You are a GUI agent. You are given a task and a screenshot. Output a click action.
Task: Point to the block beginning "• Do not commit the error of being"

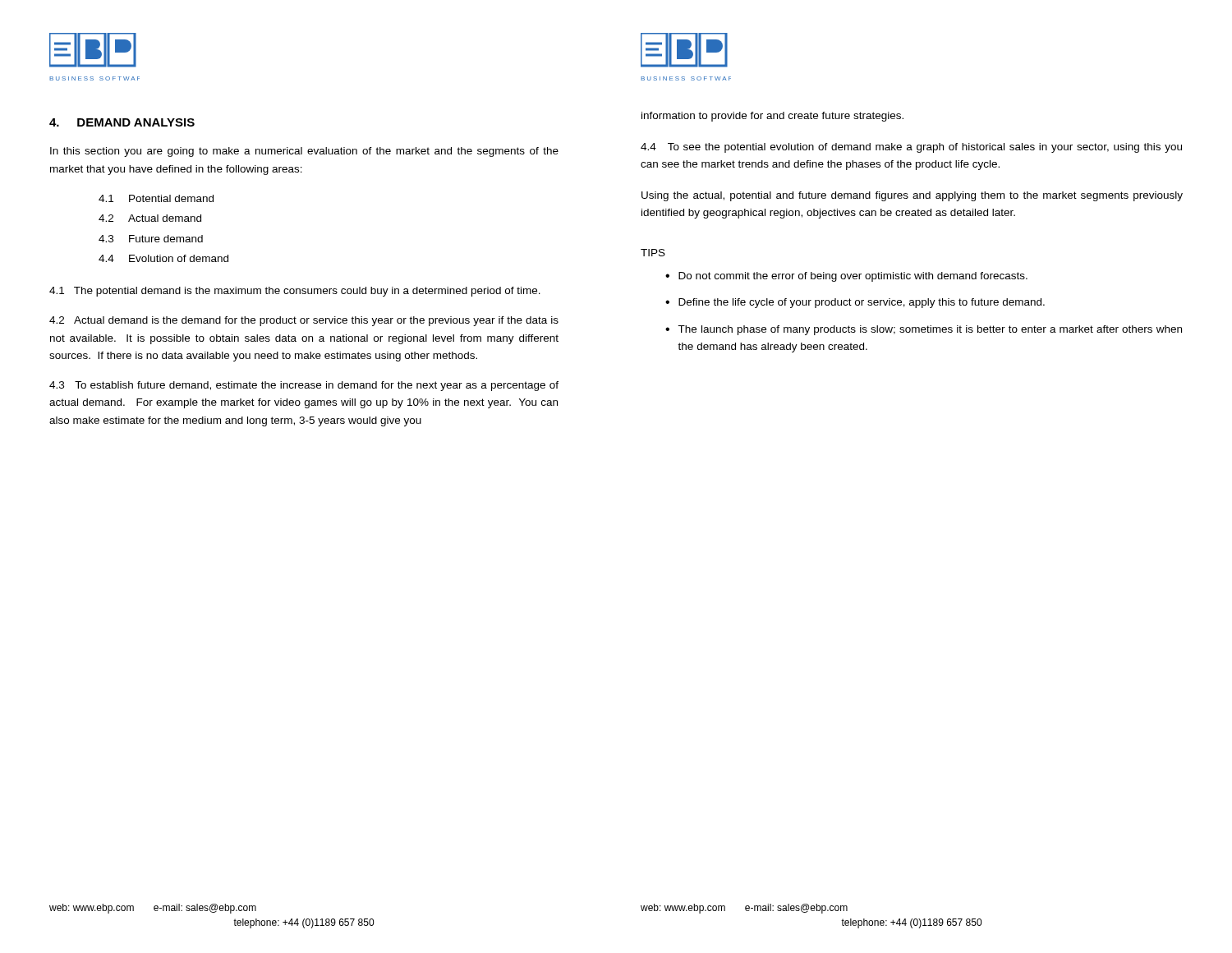(847, 276)
